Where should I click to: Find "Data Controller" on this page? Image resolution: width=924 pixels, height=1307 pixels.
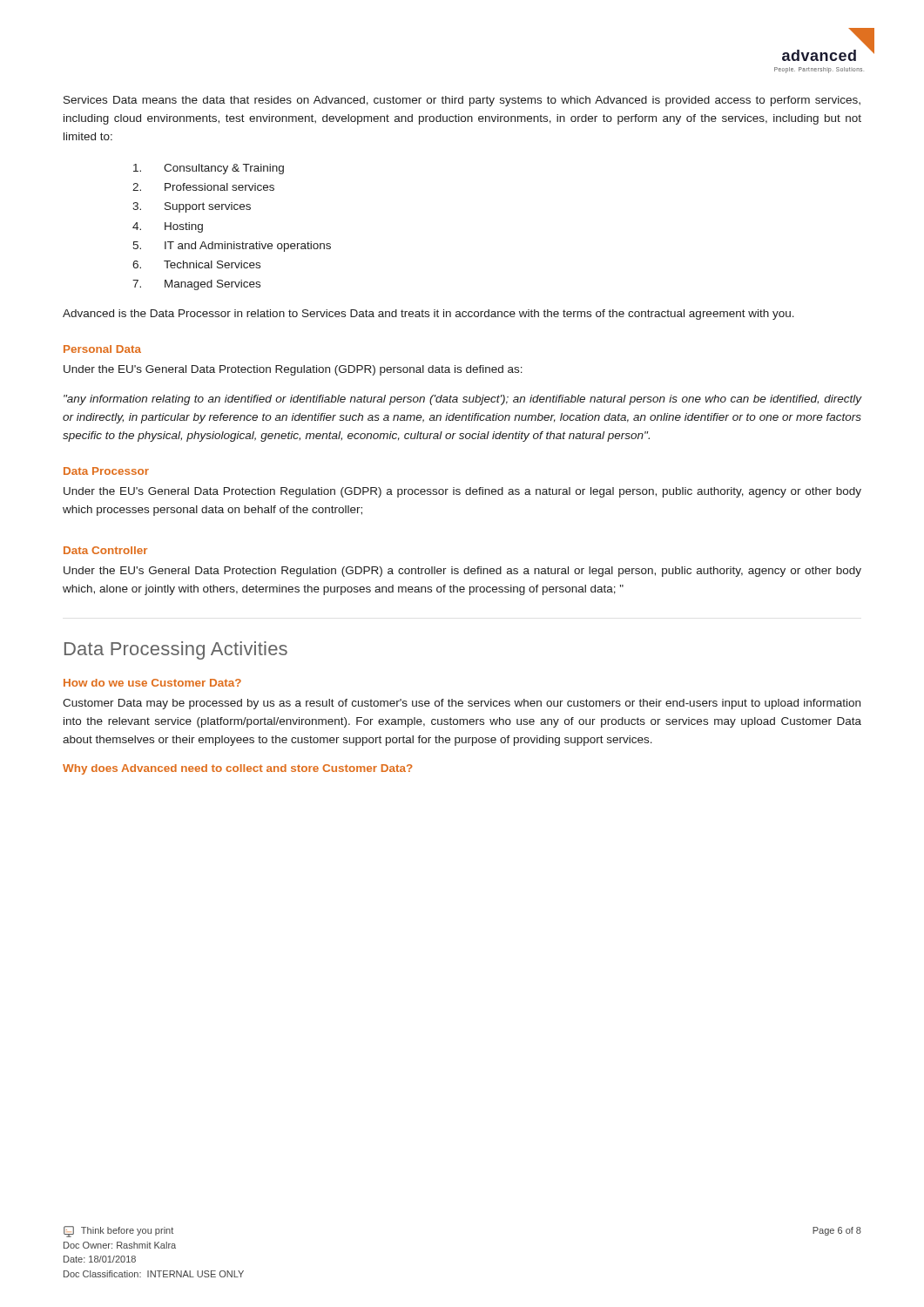pyautogui.click(x=105, y=550)
